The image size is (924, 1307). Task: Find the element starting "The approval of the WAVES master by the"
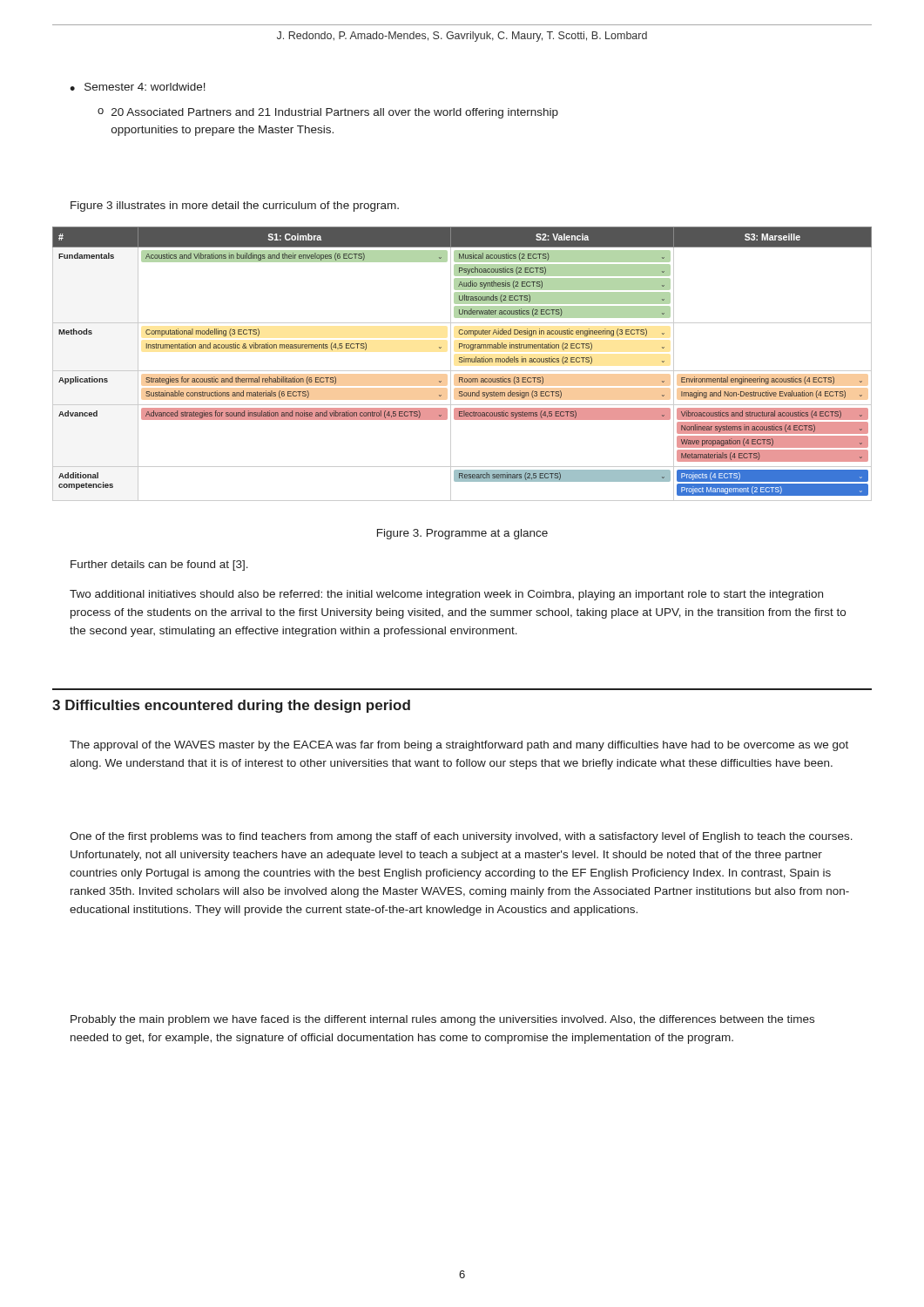pyautogui.click(x=459, y=754)
